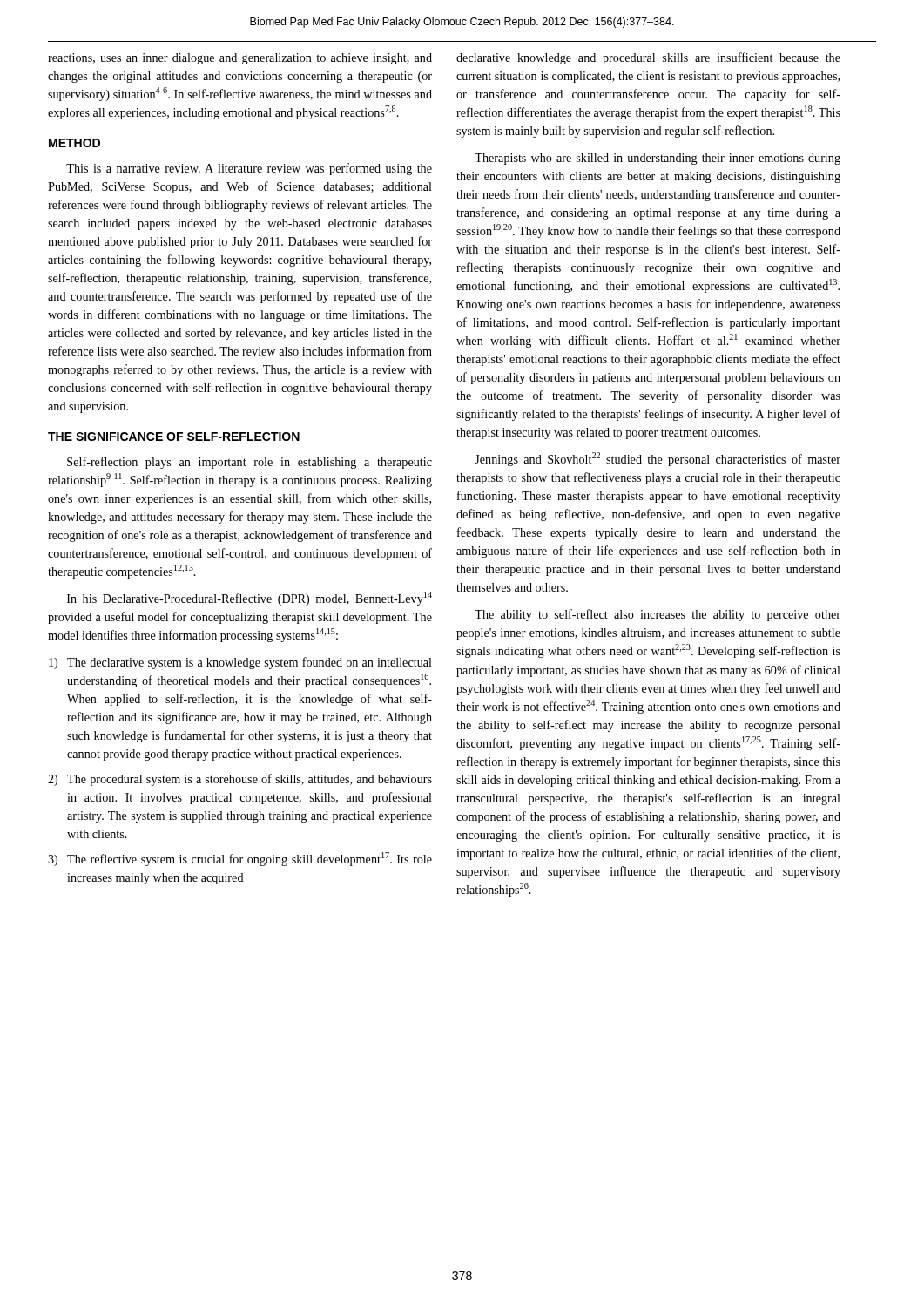Click the section header that begins "THE SIGNIFICANCE OF"
The height and width of the screenshot is (1307, 924).
[x=240, y=437]
